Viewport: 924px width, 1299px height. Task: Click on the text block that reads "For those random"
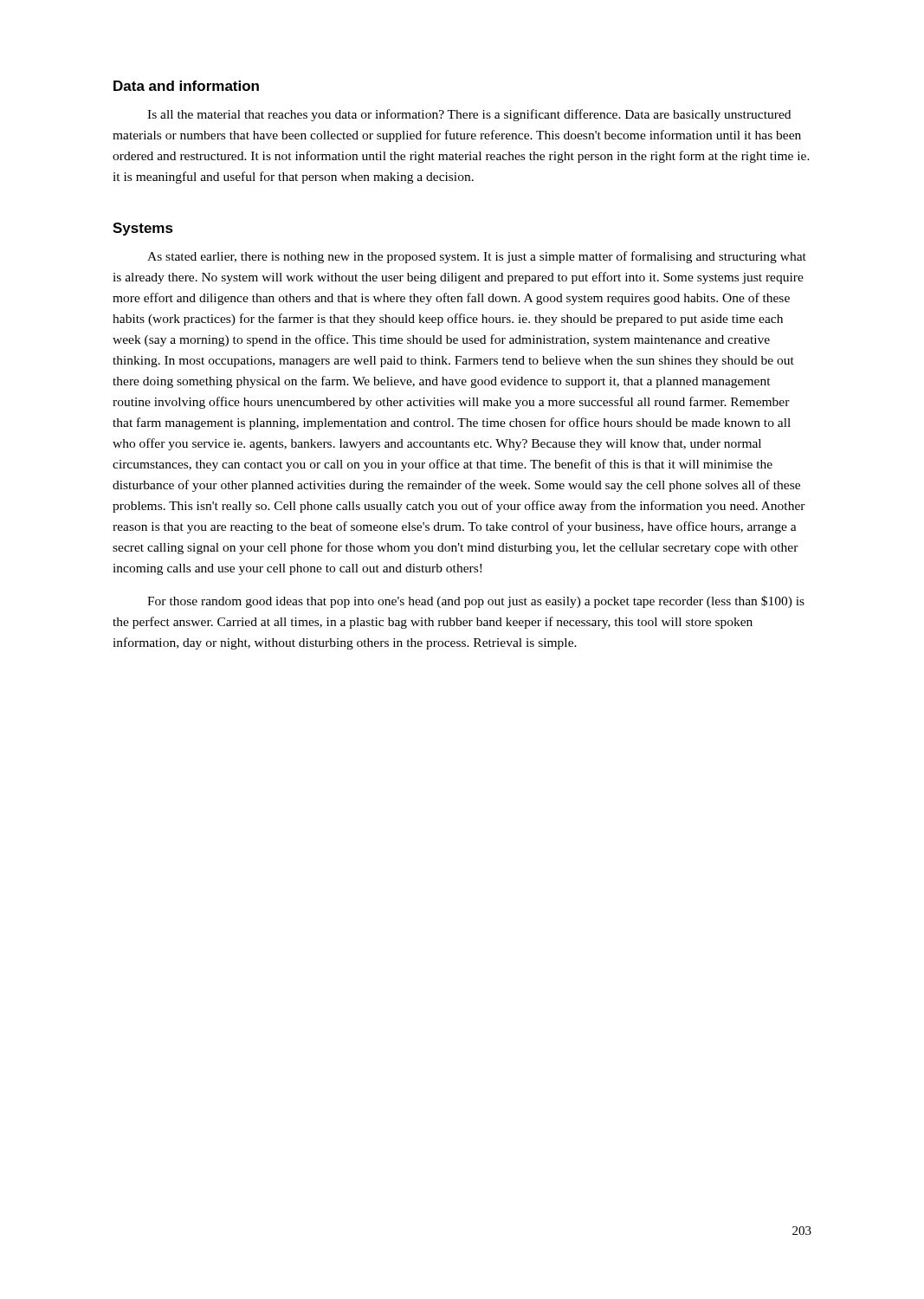[x=459, y=622]
